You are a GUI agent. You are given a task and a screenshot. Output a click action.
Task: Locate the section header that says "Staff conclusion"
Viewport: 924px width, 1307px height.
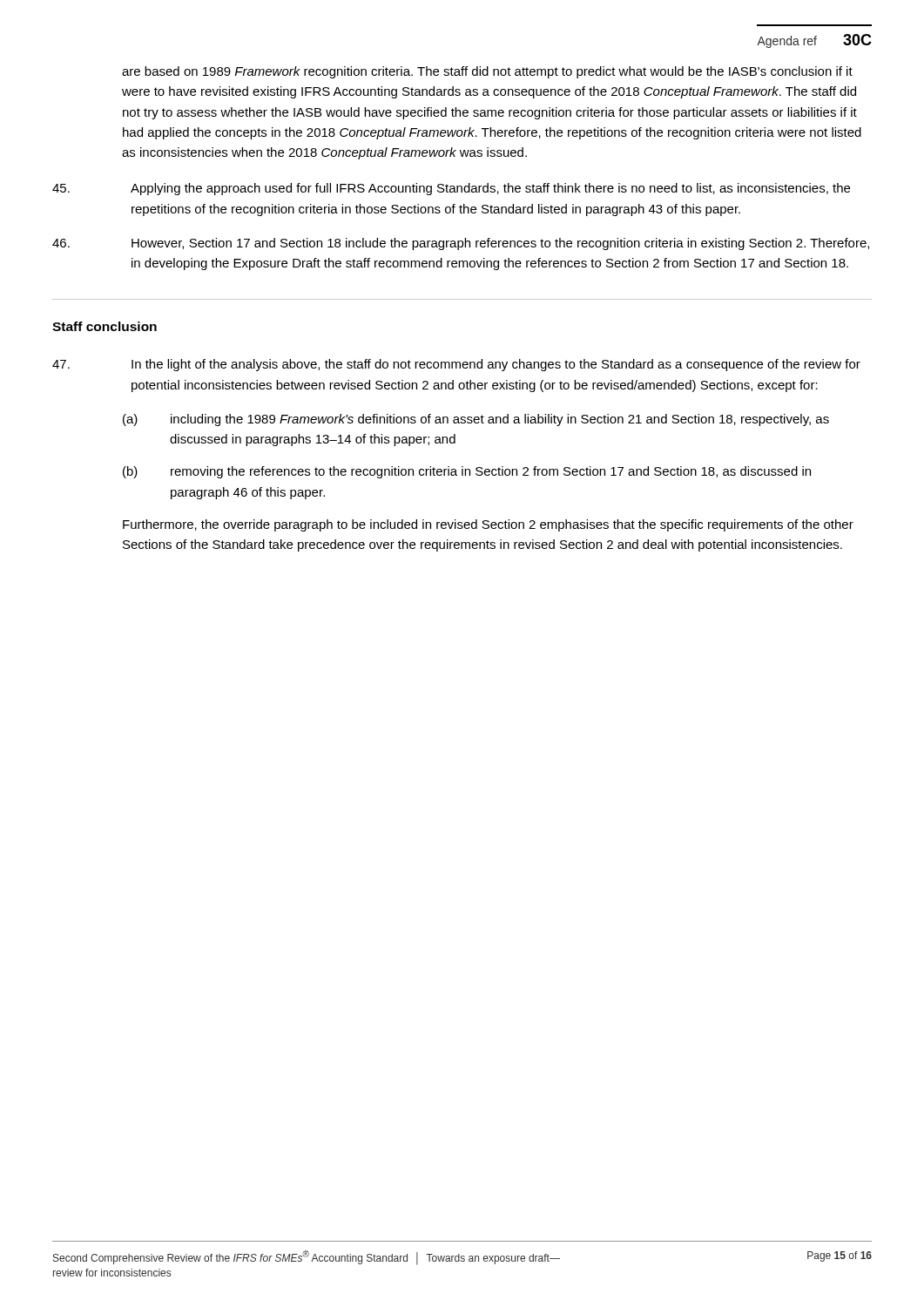pos(105,327)
